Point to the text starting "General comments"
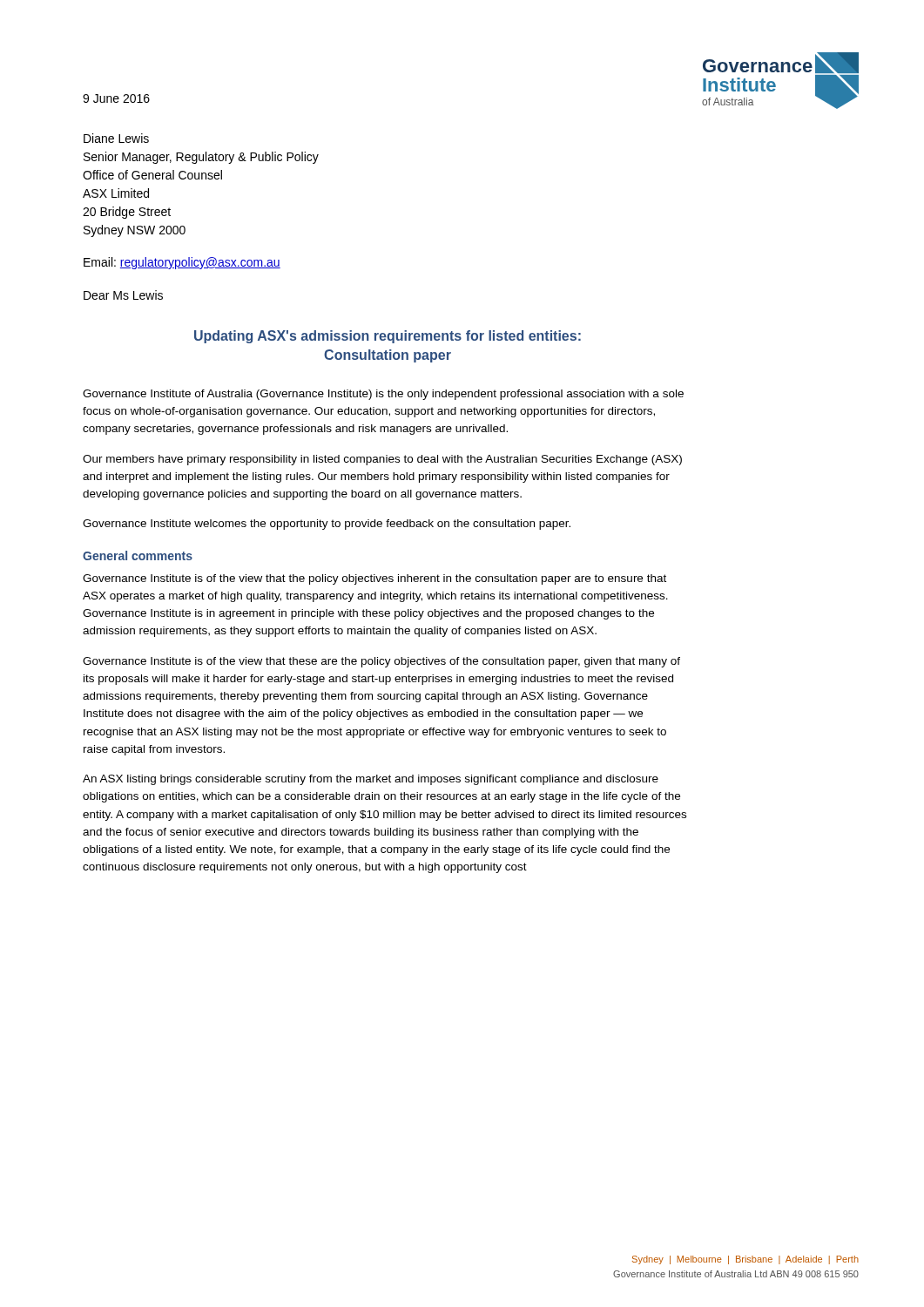Image resolution: width=924 pixels, height=1307 pixels. pos(138,556)
